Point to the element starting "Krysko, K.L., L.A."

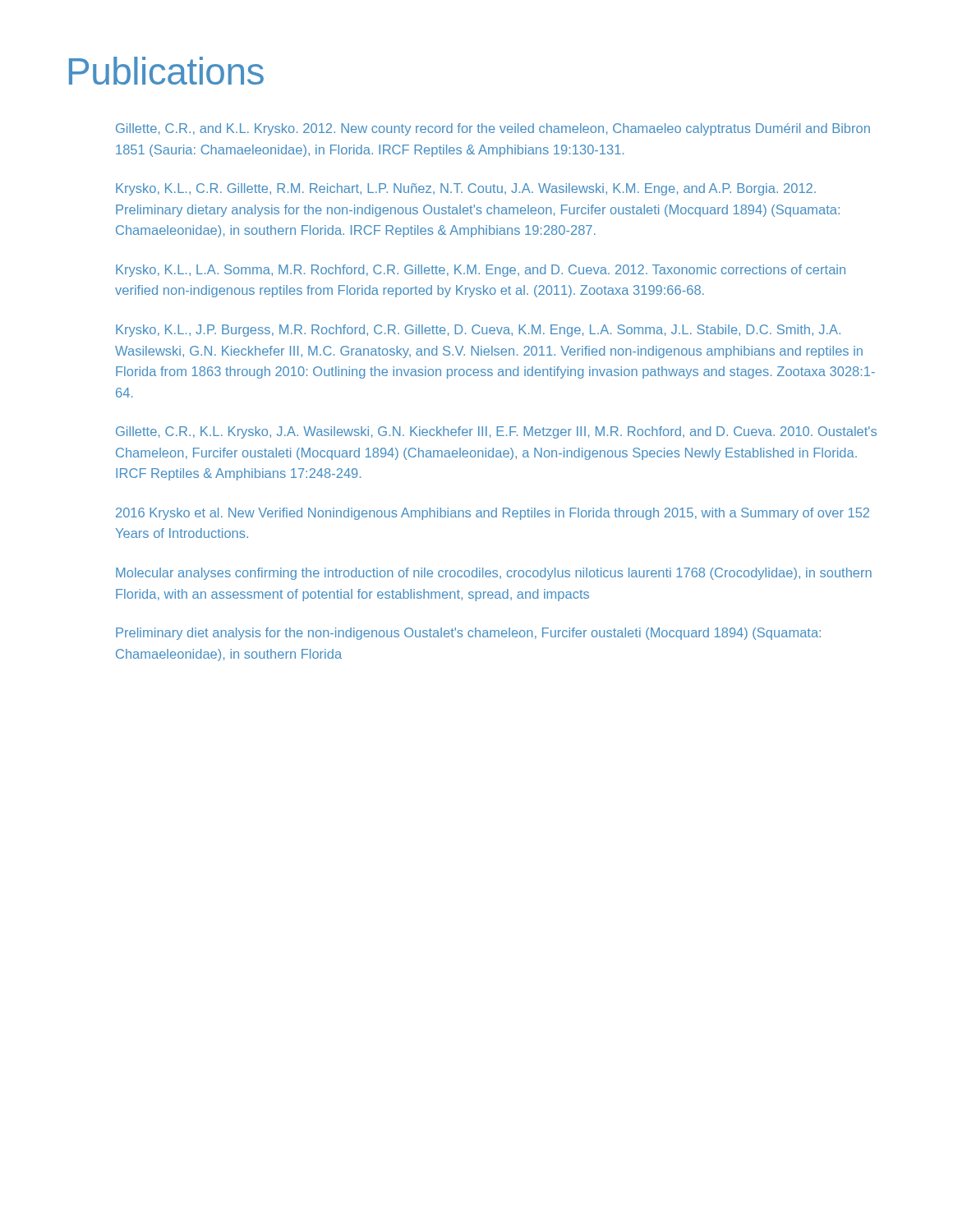point(481,280)
